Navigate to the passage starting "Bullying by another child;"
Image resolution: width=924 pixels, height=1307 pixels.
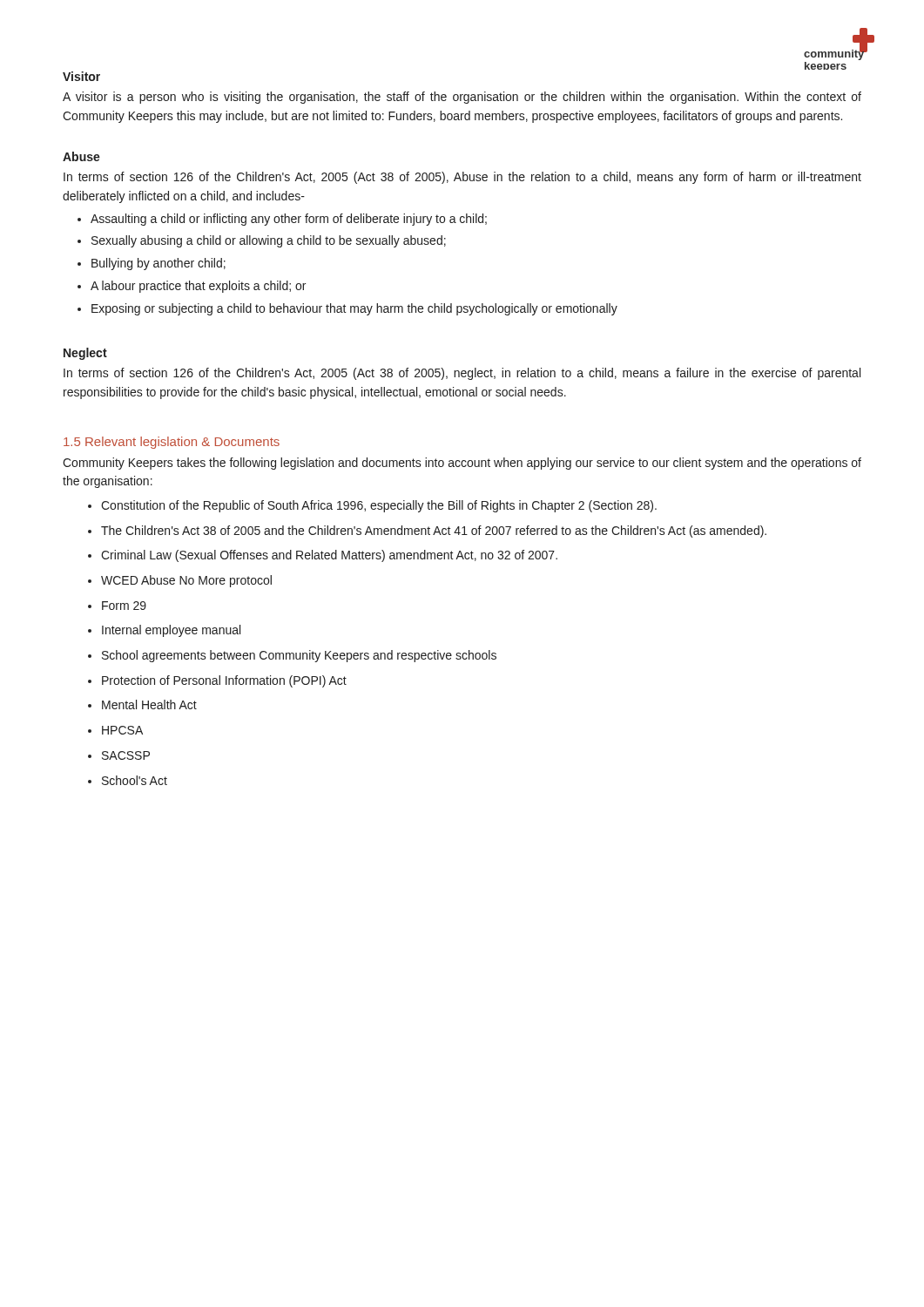click(x=158, y=263)
